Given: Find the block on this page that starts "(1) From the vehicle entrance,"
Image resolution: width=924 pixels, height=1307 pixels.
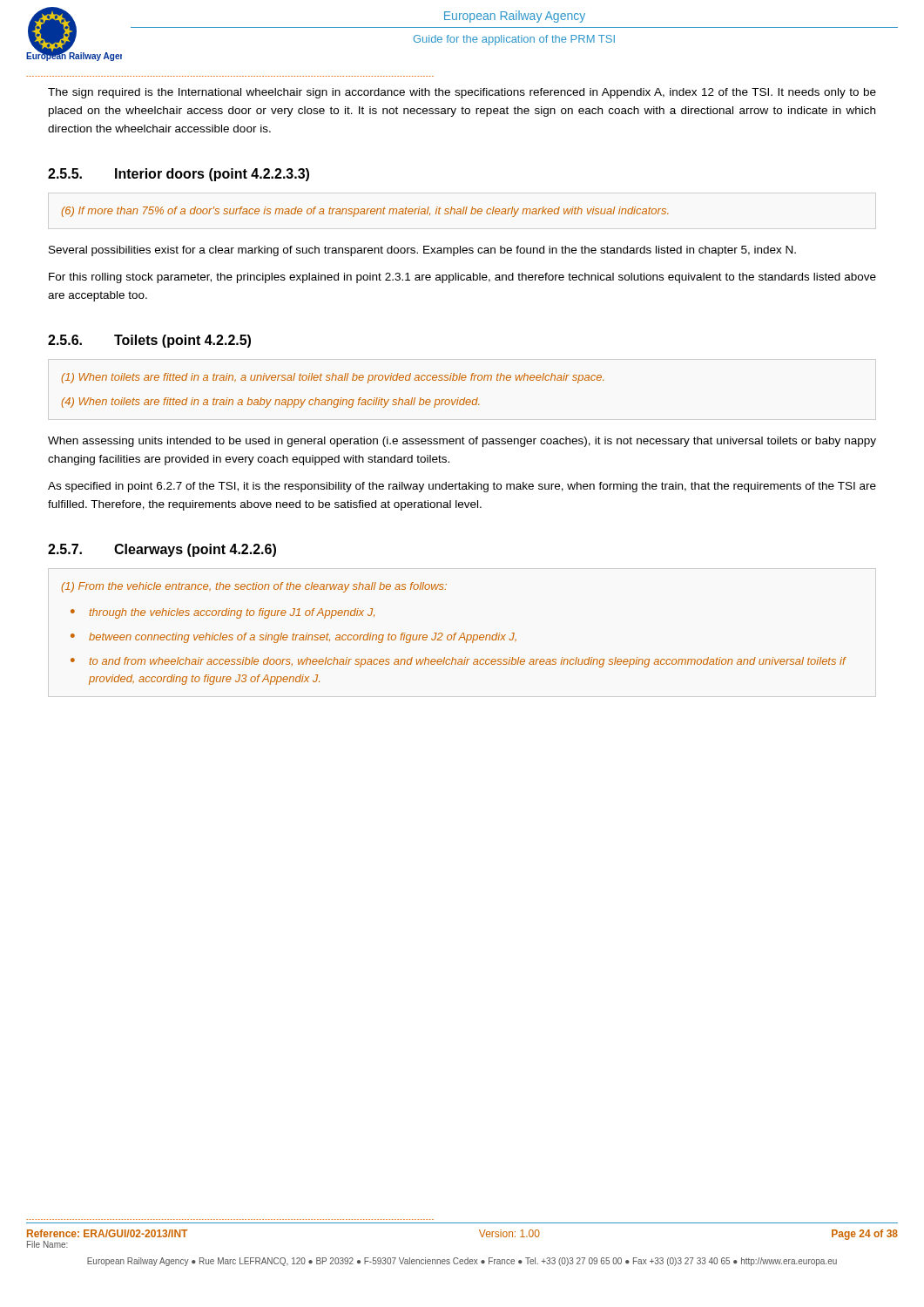Looking at the screenshot, I should click(462, 633).
